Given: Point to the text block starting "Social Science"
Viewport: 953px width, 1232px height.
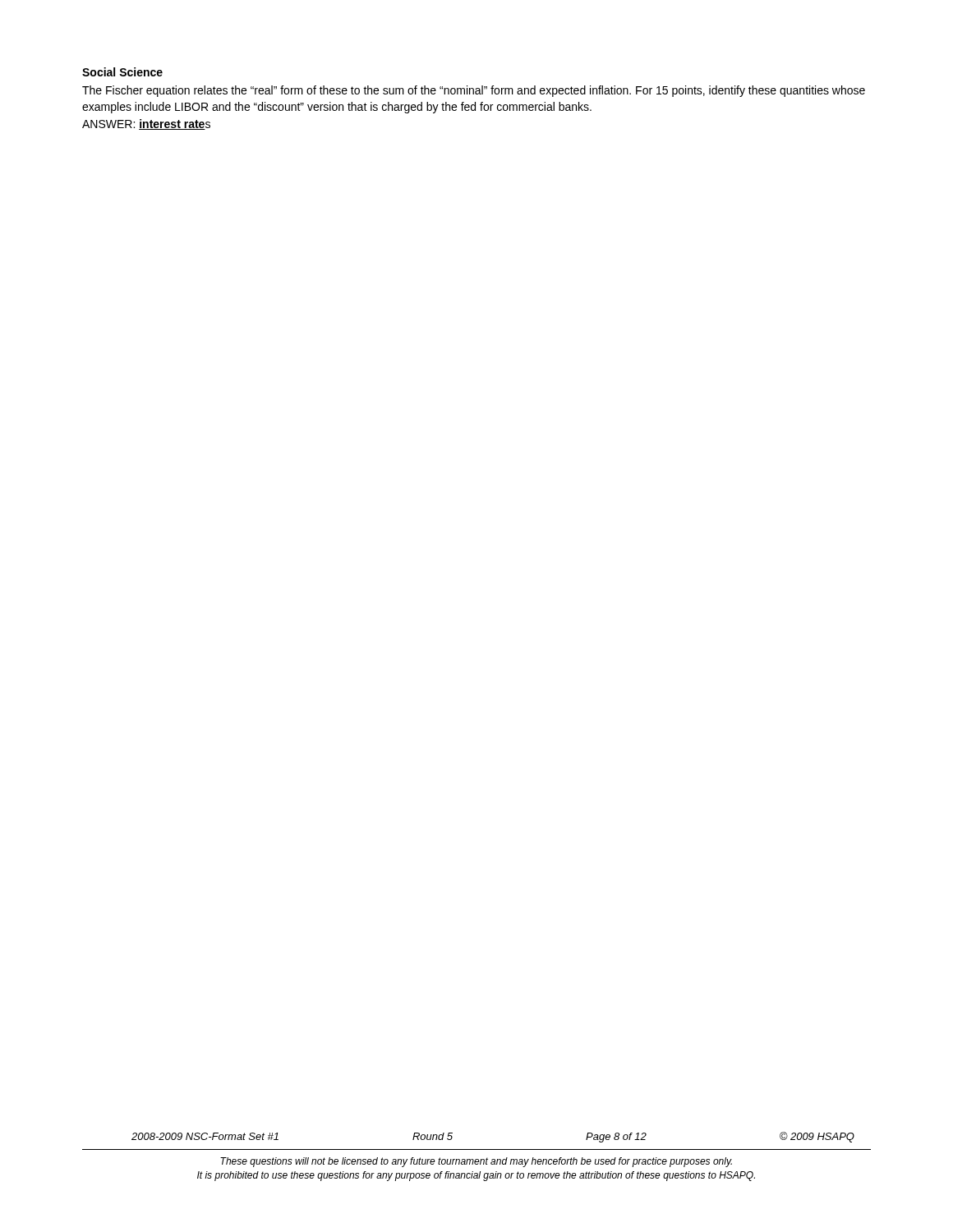Looking at the screenshot, I should [122, 72].
